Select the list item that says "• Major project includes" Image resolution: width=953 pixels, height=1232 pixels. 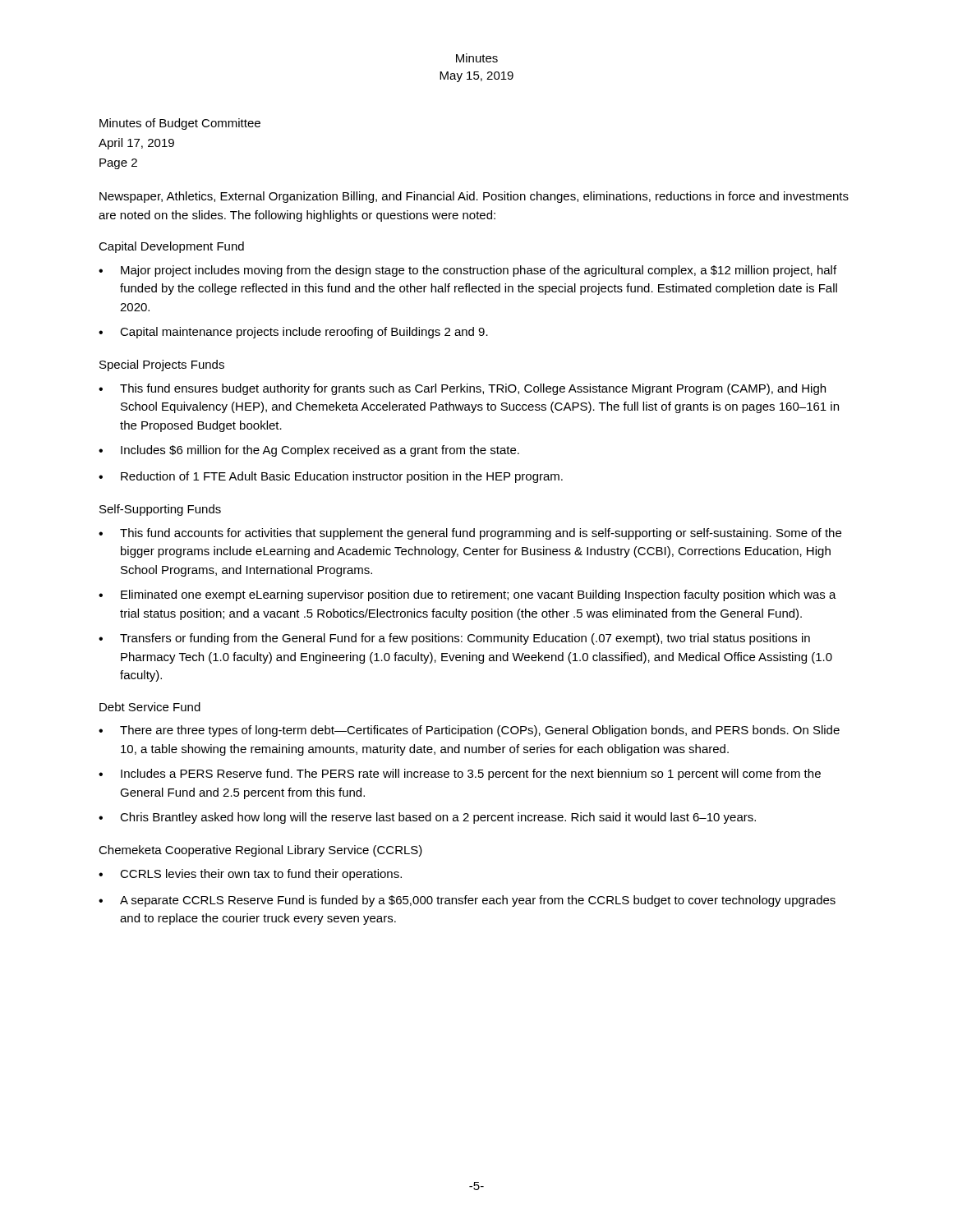476,289
